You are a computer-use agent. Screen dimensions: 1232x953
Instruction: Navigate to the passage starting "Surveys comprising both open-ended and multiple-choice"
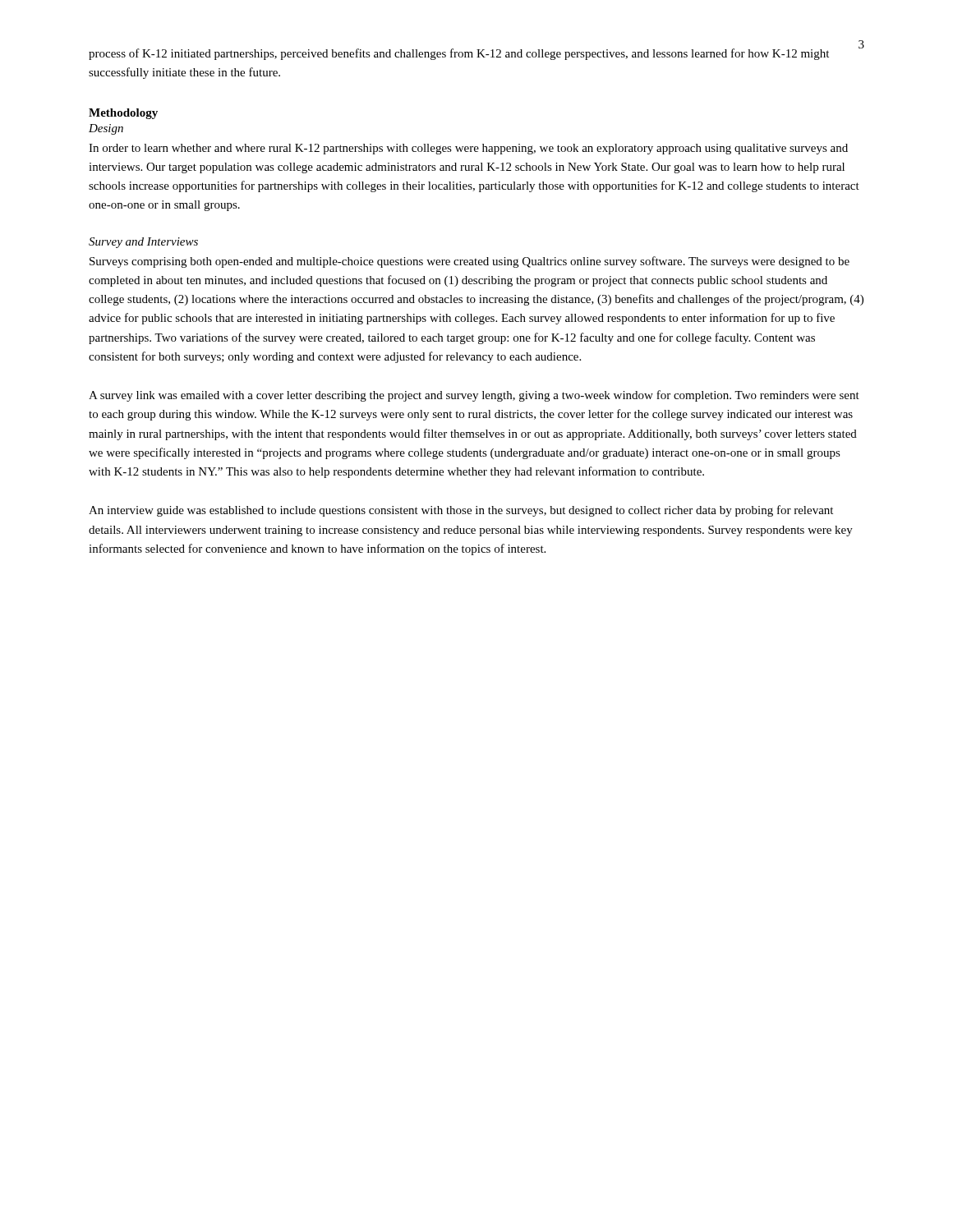[x=476, y=309]
